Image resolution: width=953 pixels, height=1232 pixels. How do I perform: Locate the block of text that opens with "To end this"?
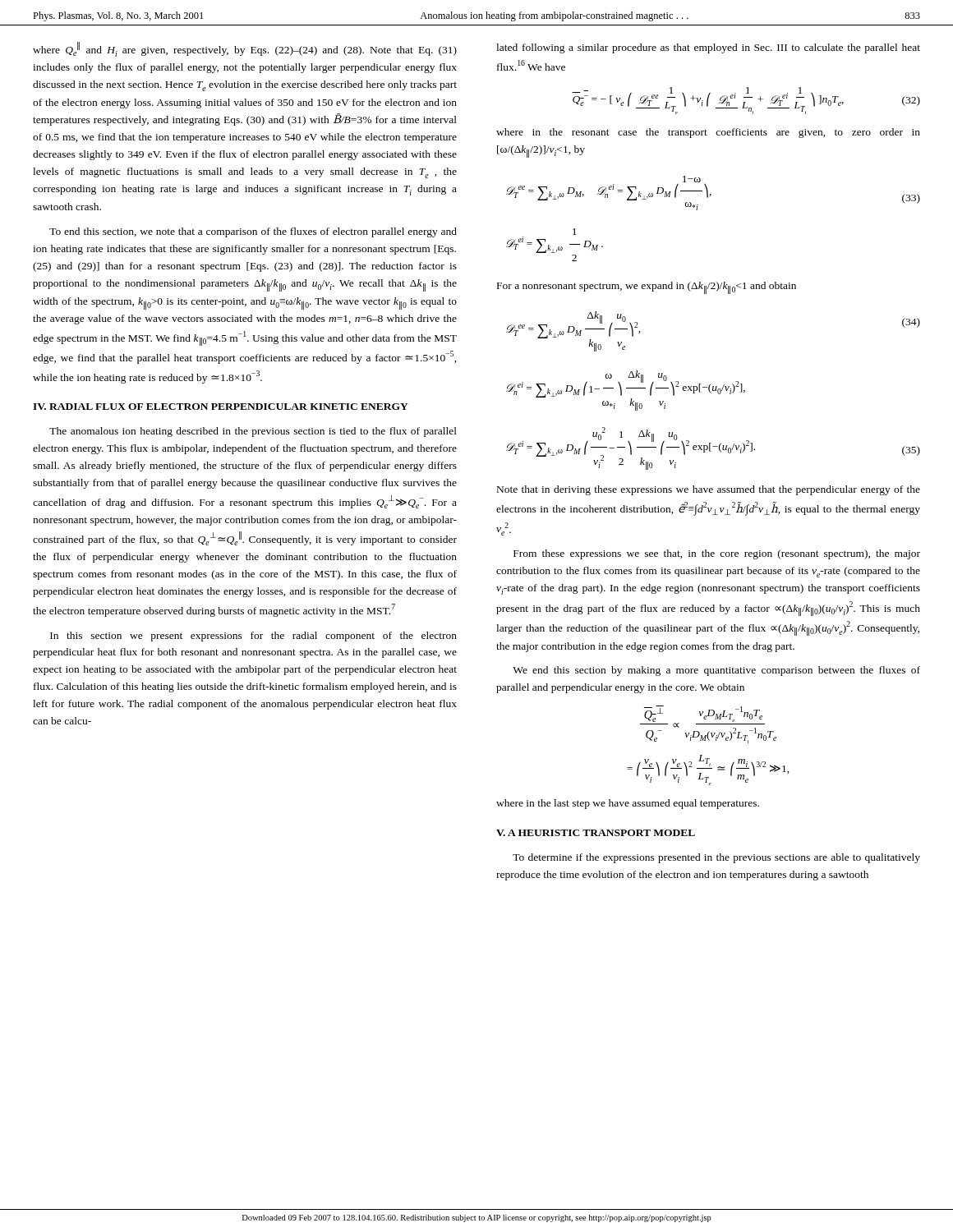245,305
